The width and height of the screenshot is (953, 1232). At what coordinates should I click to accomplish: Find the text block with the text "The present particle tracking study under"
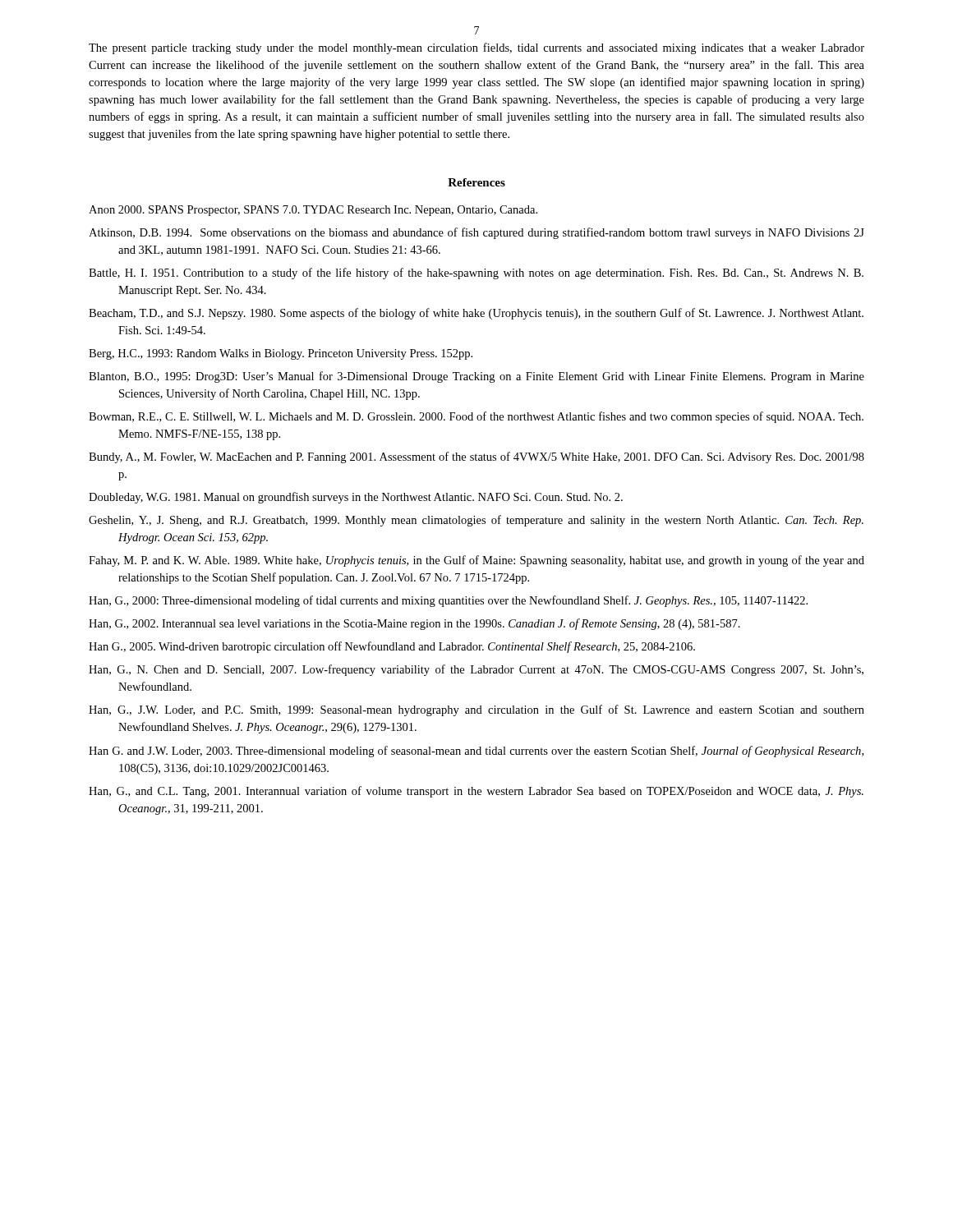coord(476,91)
